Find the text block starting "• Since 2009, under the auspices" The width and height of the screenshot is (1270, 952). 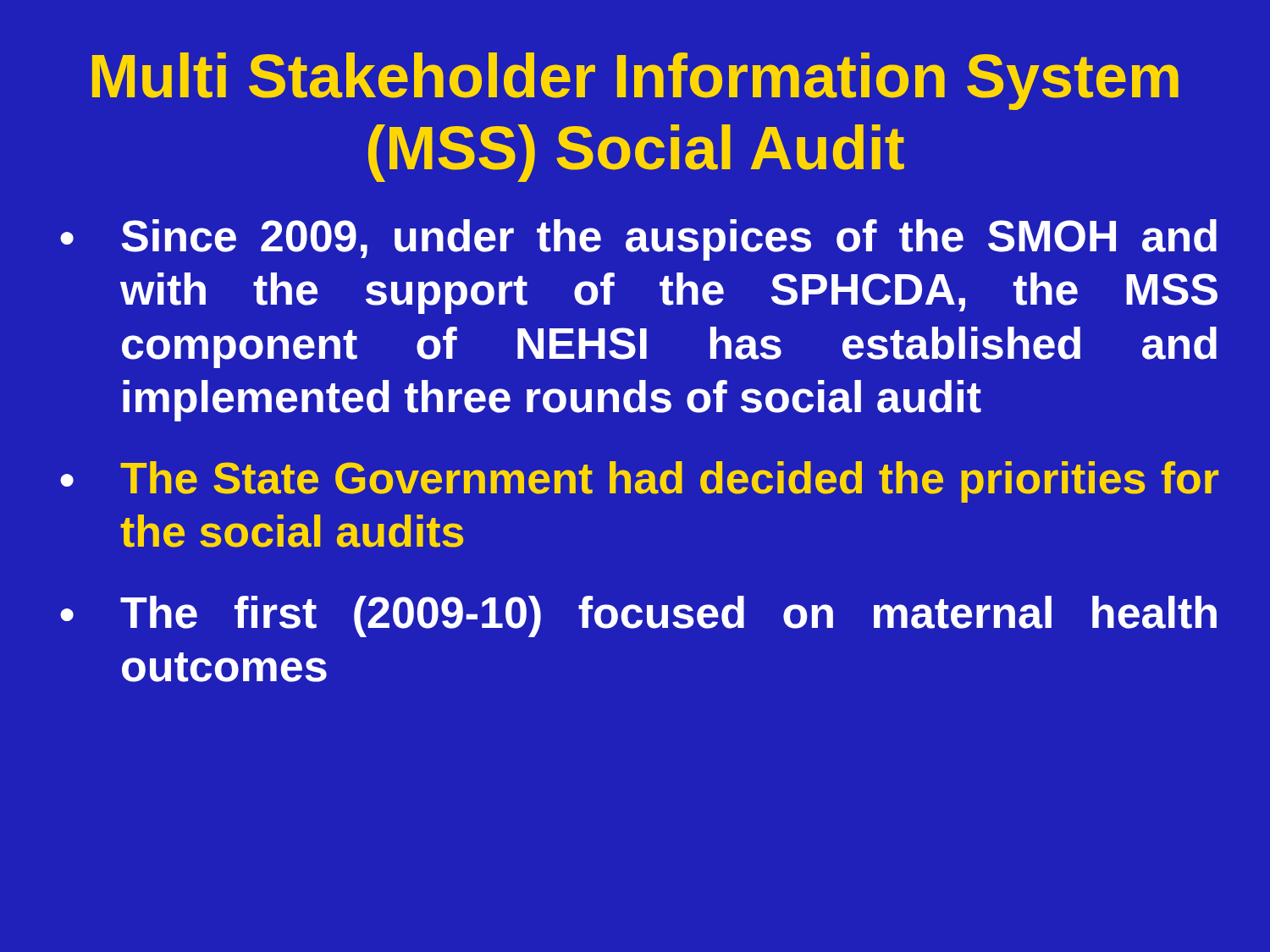point(639,317)
